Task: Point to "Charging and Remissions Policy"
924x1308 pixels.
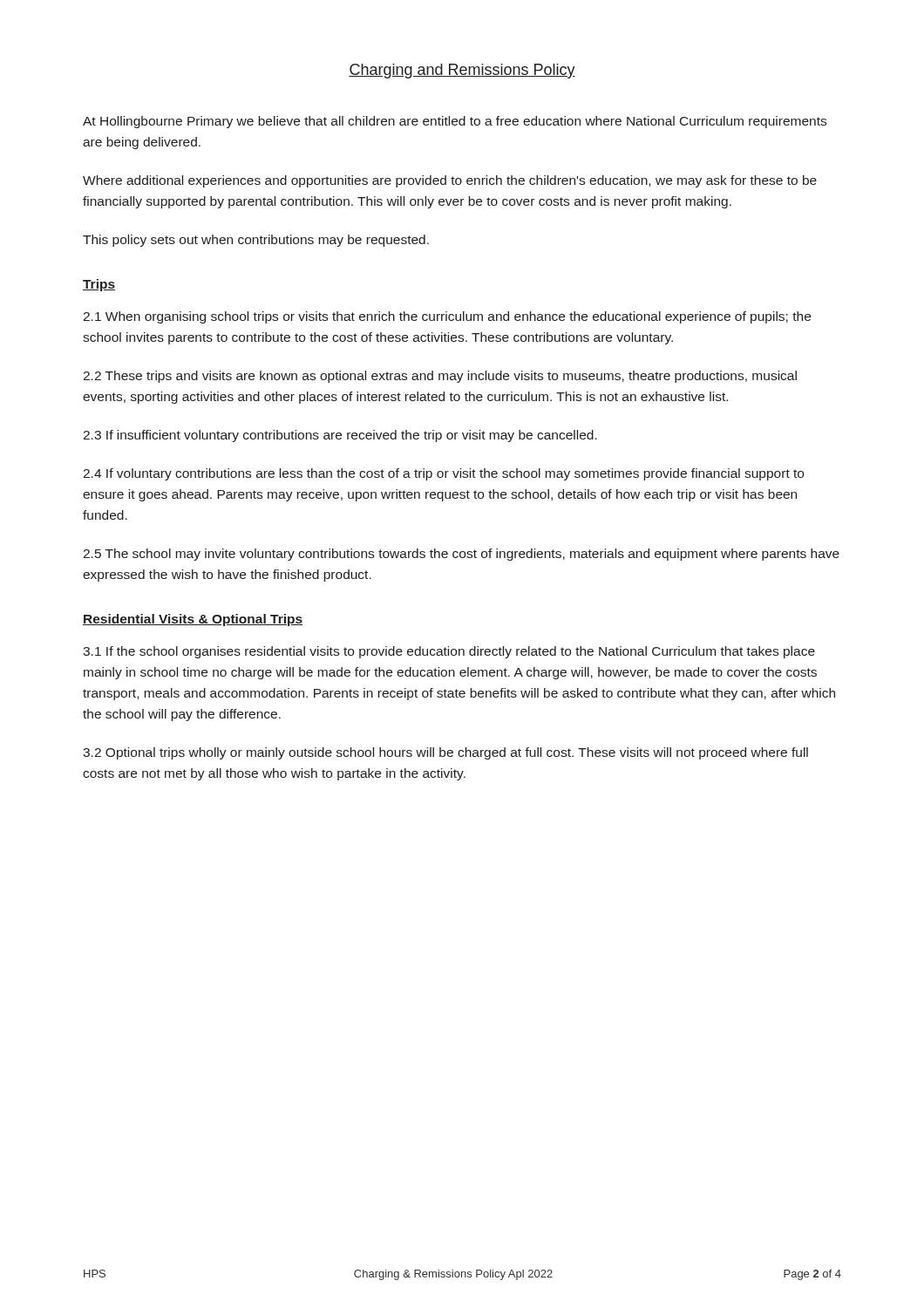Action: click(462, 70)
